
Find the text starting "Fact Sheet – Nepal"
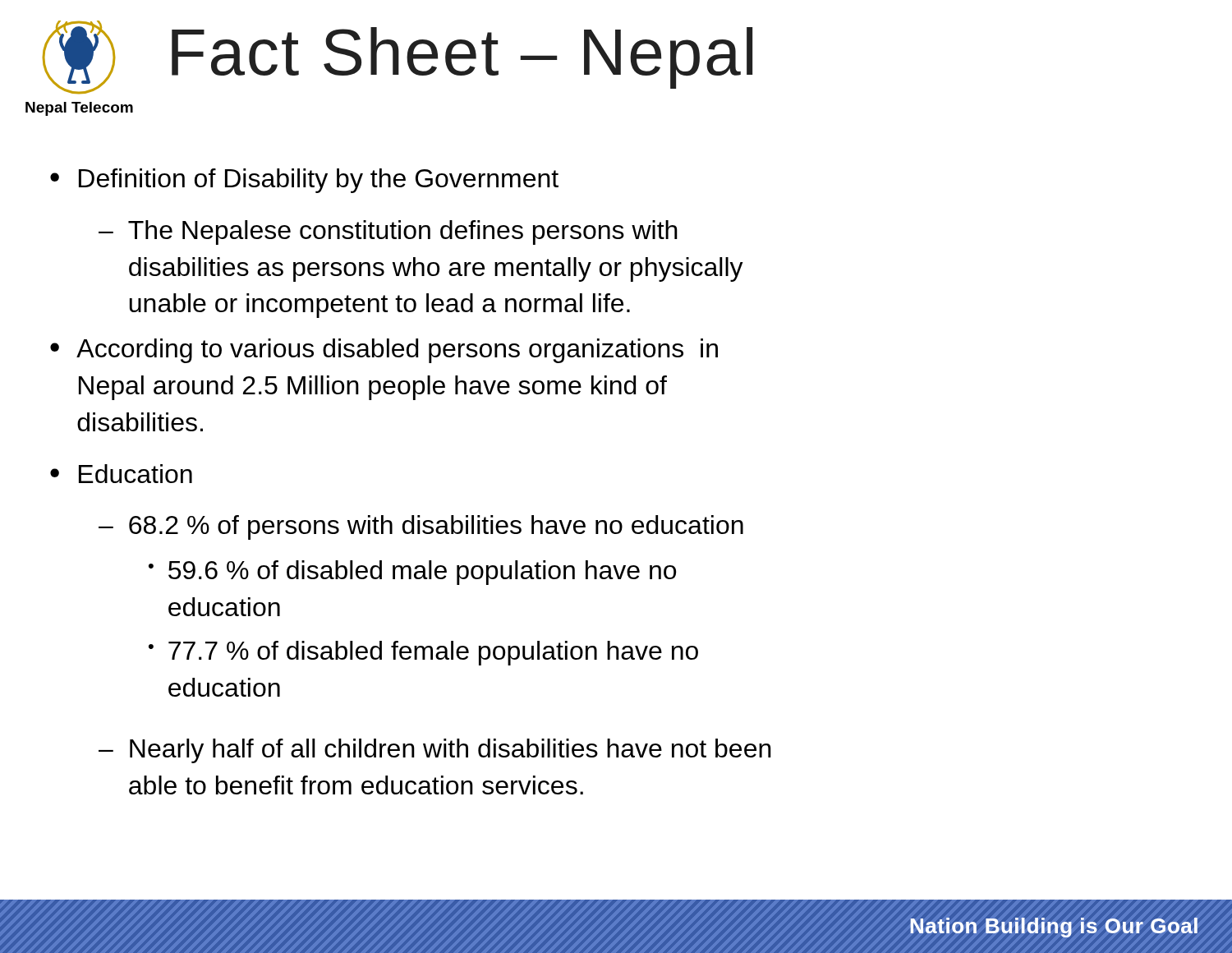pyautogui.click(x=462, y=53)
